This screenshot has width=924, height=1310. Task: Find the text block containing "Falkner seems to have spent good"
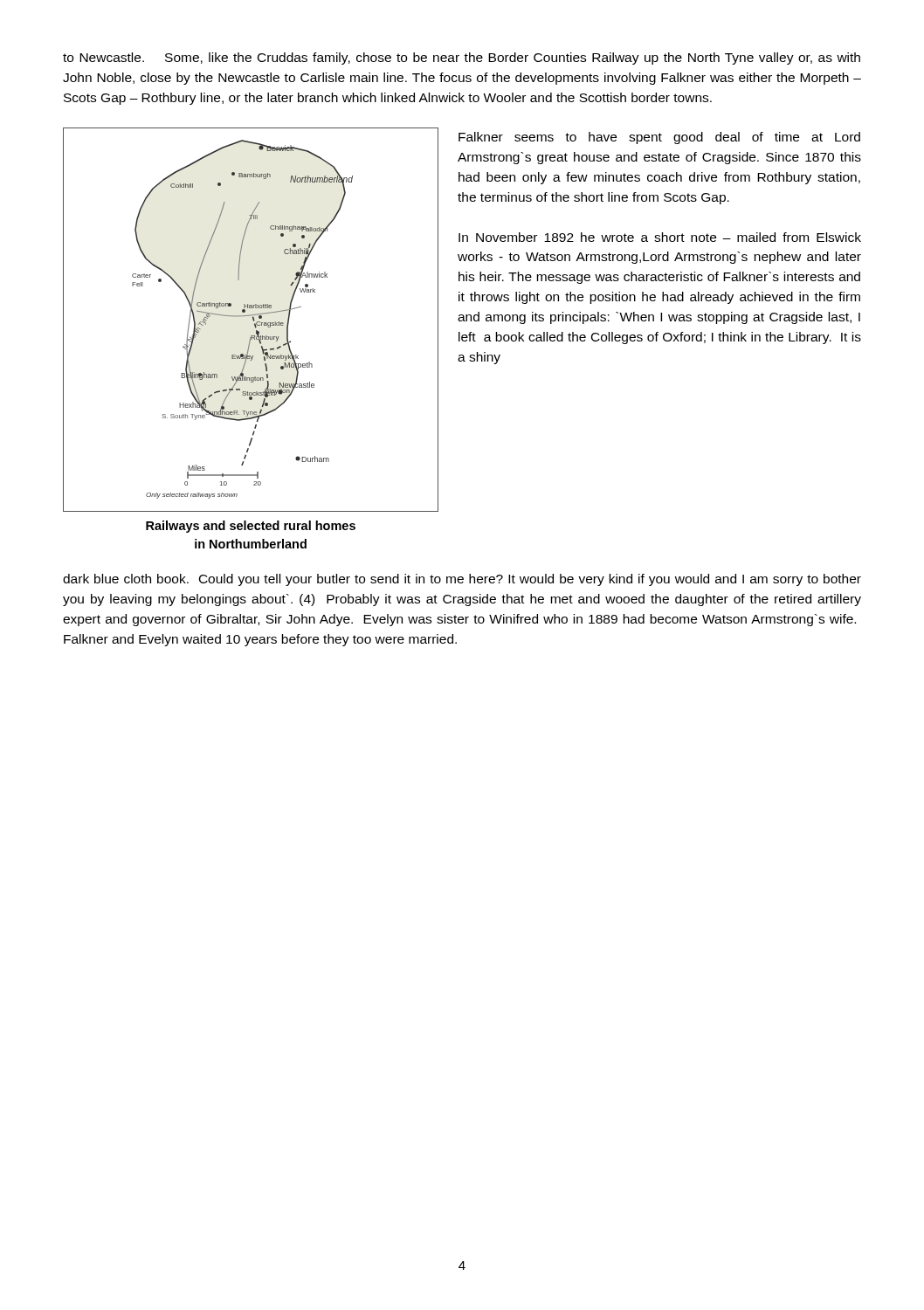click(x=659, y=247)
